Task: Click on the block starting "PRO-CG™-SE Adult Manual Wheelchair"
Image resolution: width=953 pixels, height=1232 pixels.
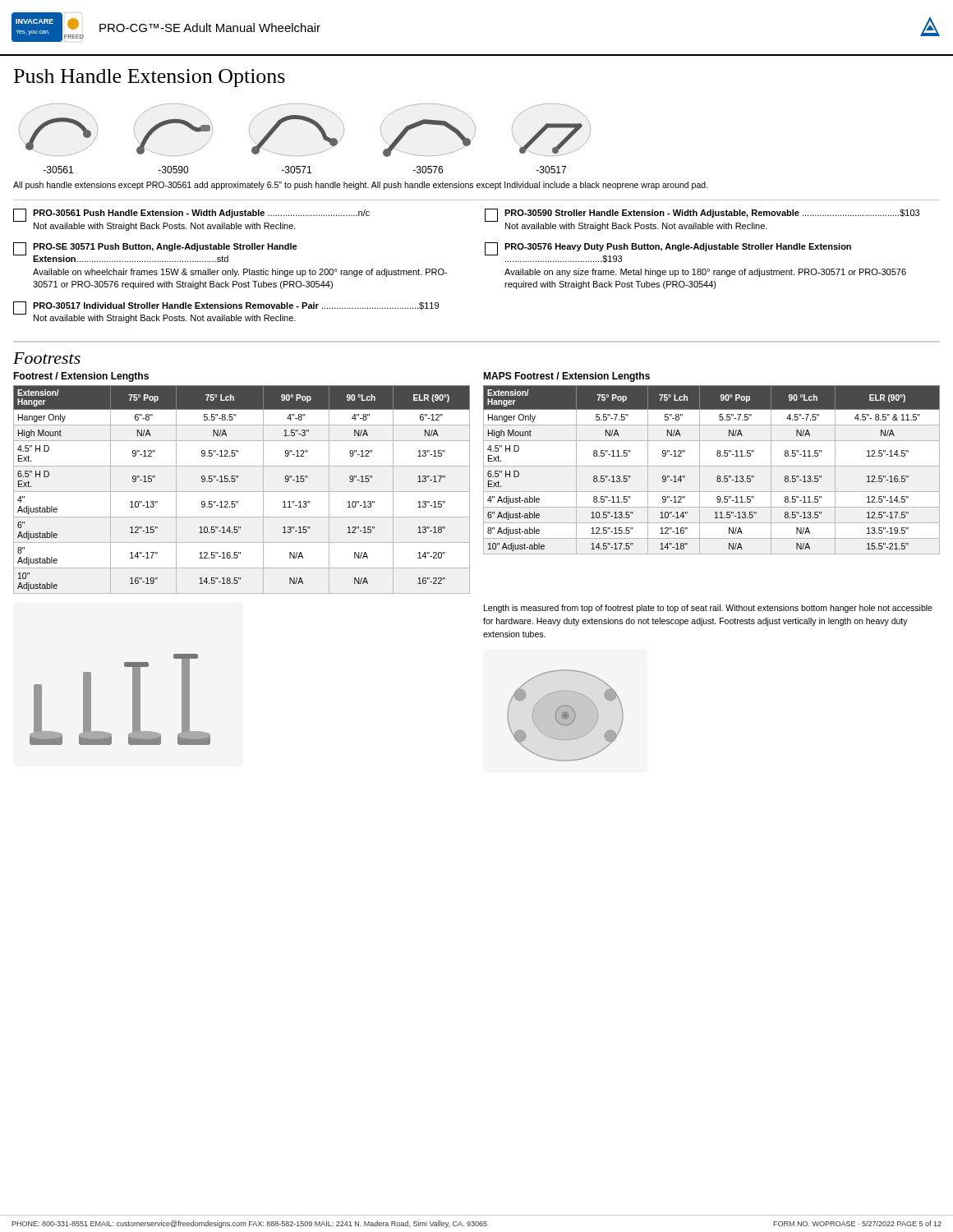Action: point(210,27)
